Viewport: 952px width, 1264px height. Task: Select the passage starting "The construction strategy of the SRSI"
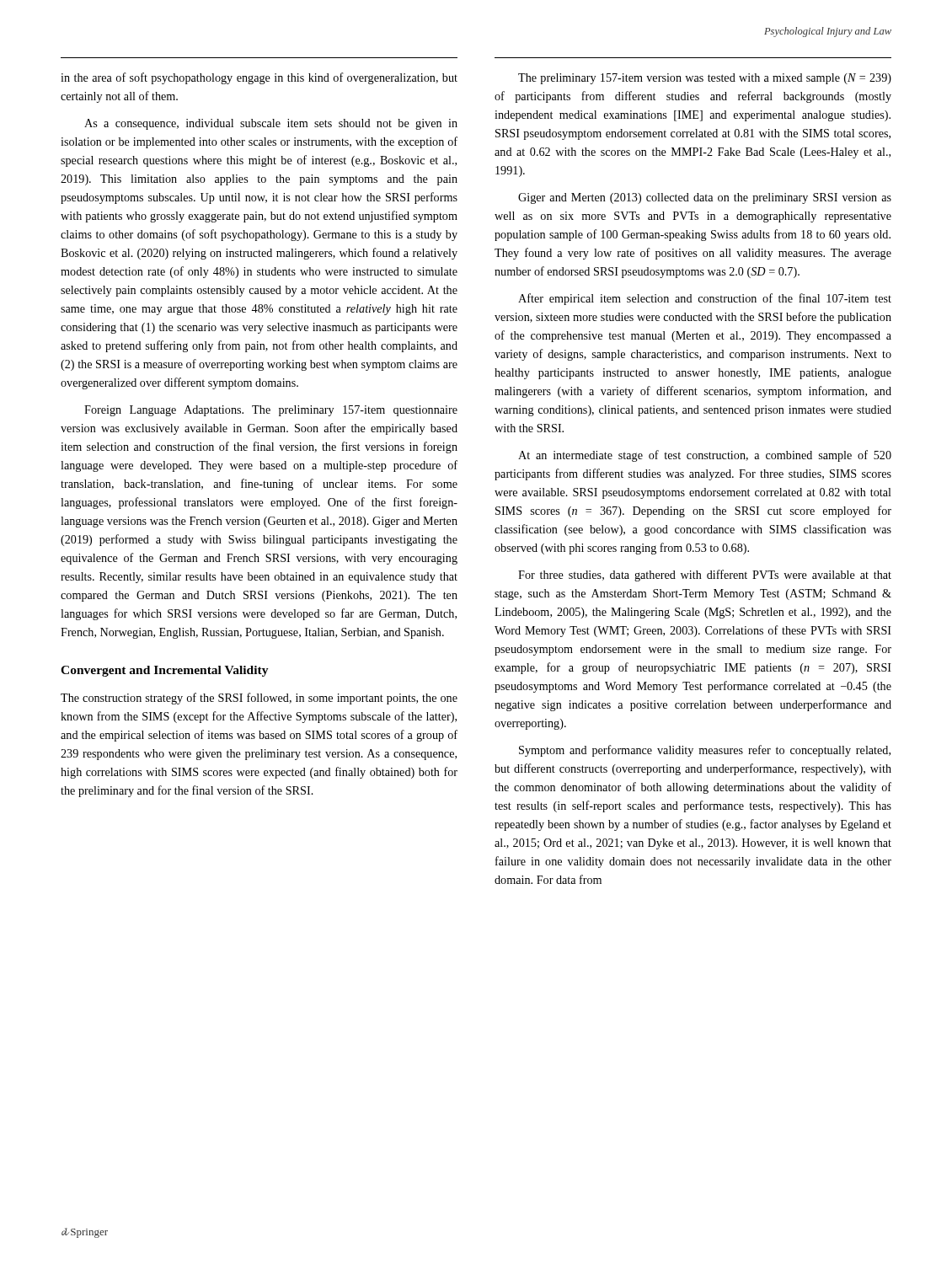point(259,744)
